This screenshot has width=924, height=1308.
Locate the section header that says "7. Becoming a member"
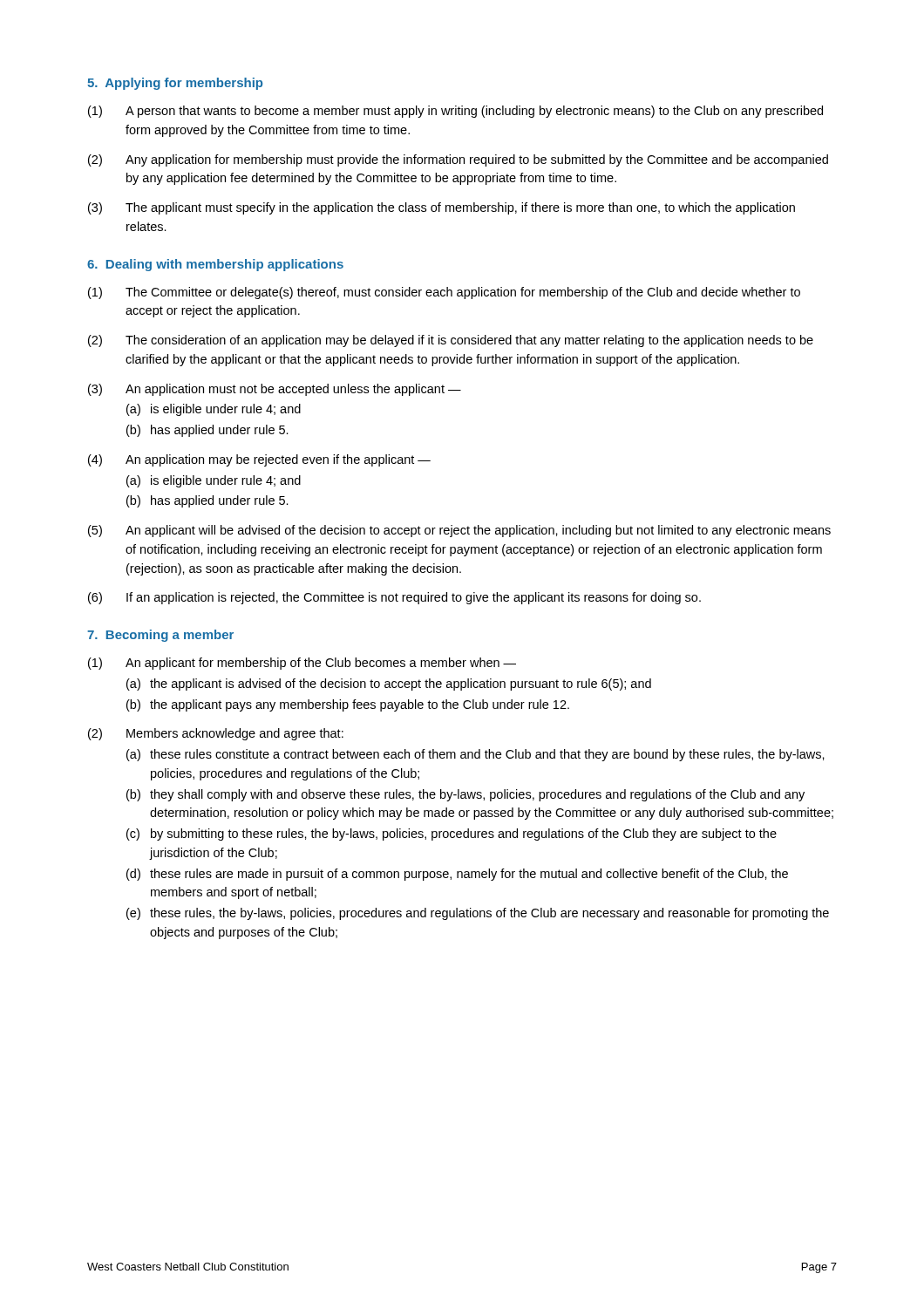161,634
